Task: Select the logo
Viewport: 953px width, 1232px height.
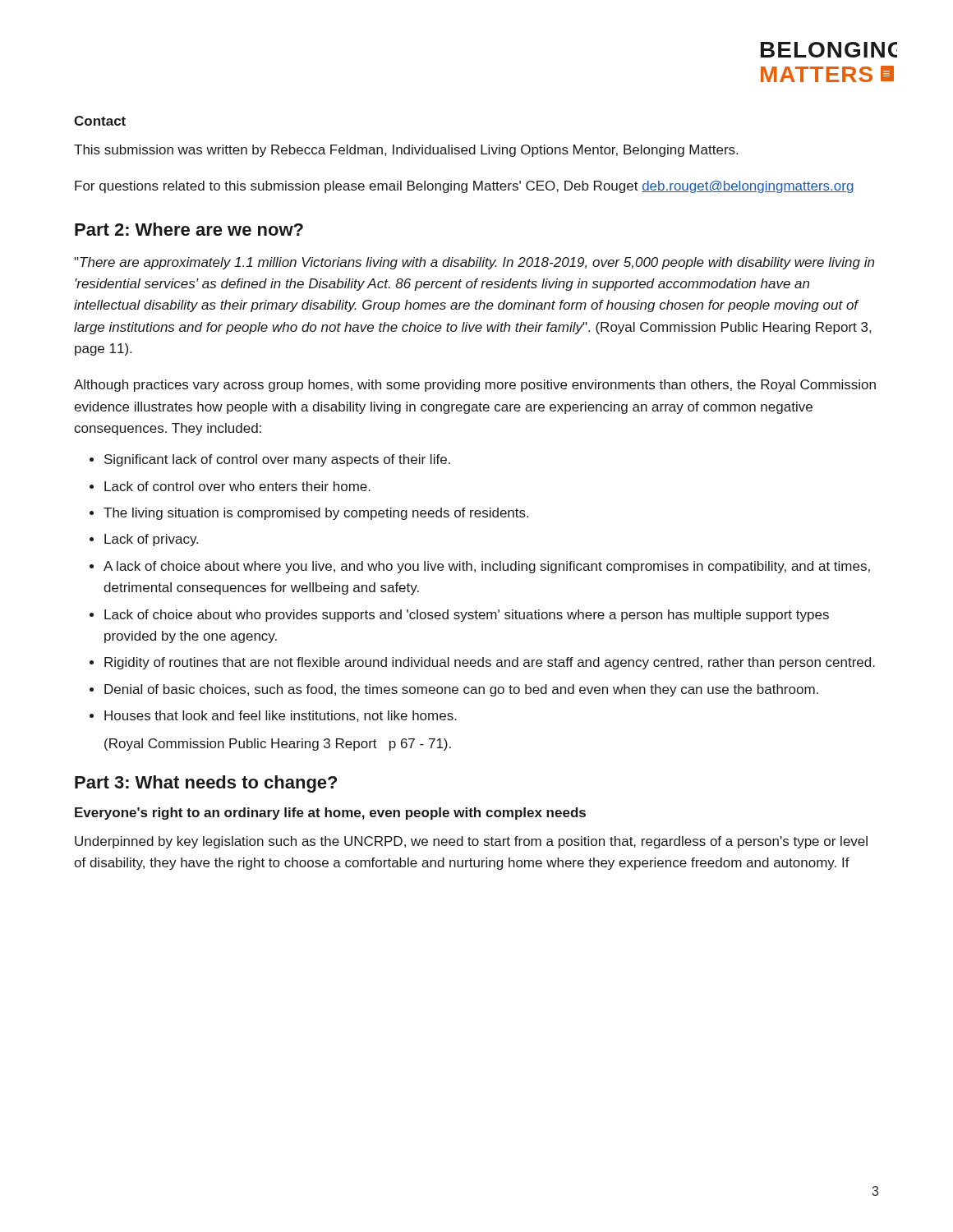Action: point(827,61)
